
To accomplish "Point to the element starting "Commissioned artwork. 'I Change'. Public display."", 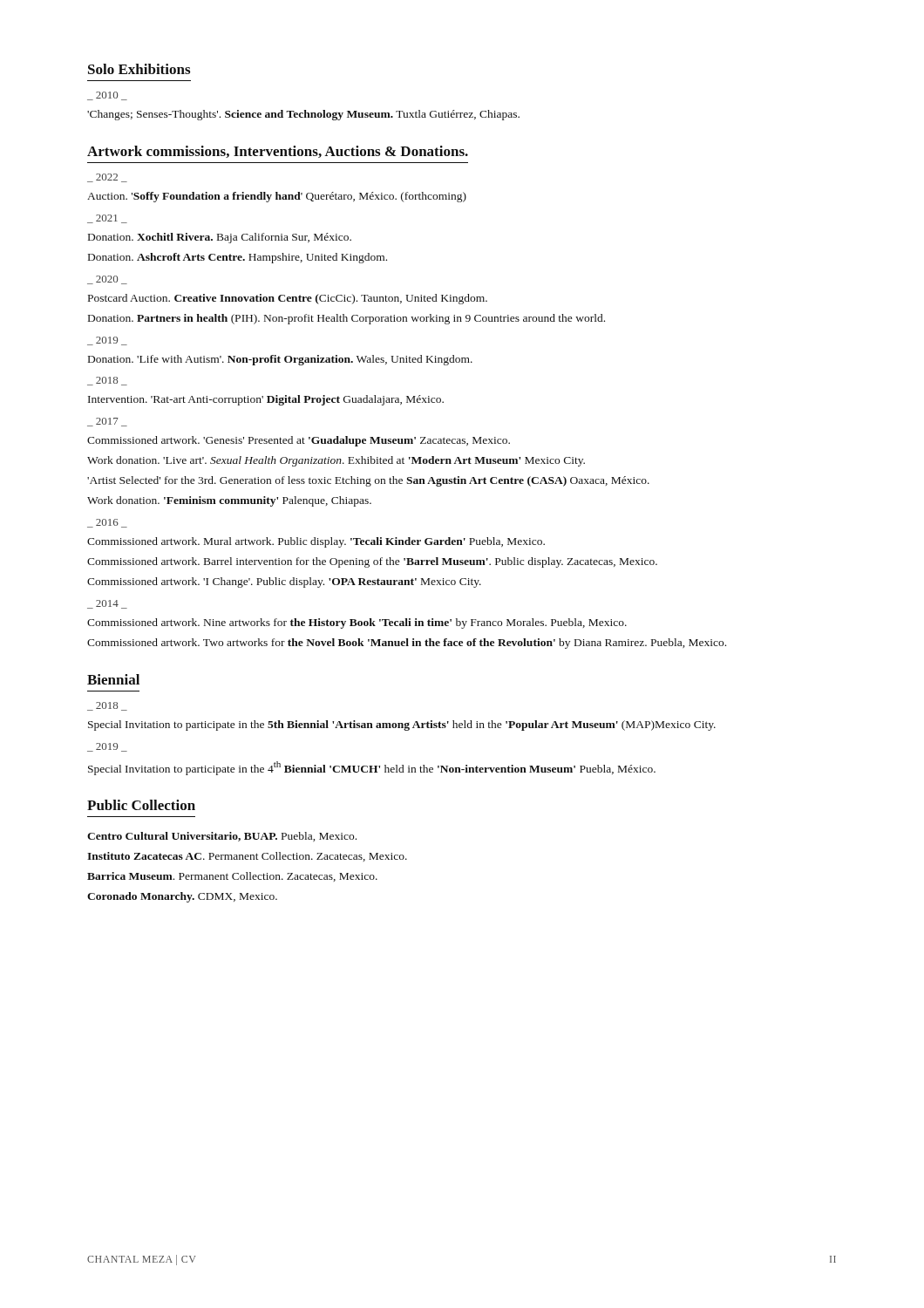I will click(x=284, y=581).
